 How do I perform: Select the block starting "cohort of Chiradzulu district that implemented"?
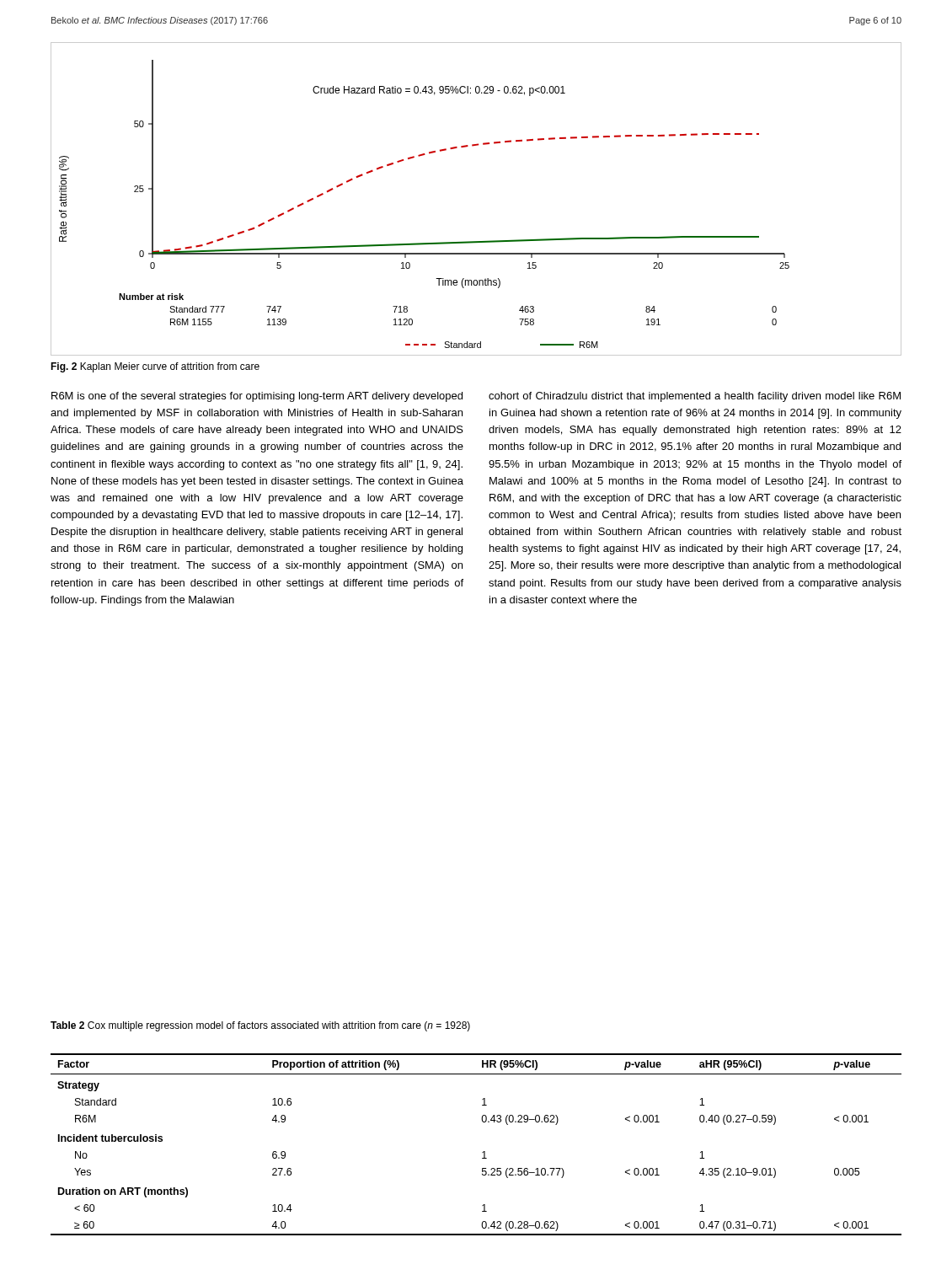(x=695, y=497)
